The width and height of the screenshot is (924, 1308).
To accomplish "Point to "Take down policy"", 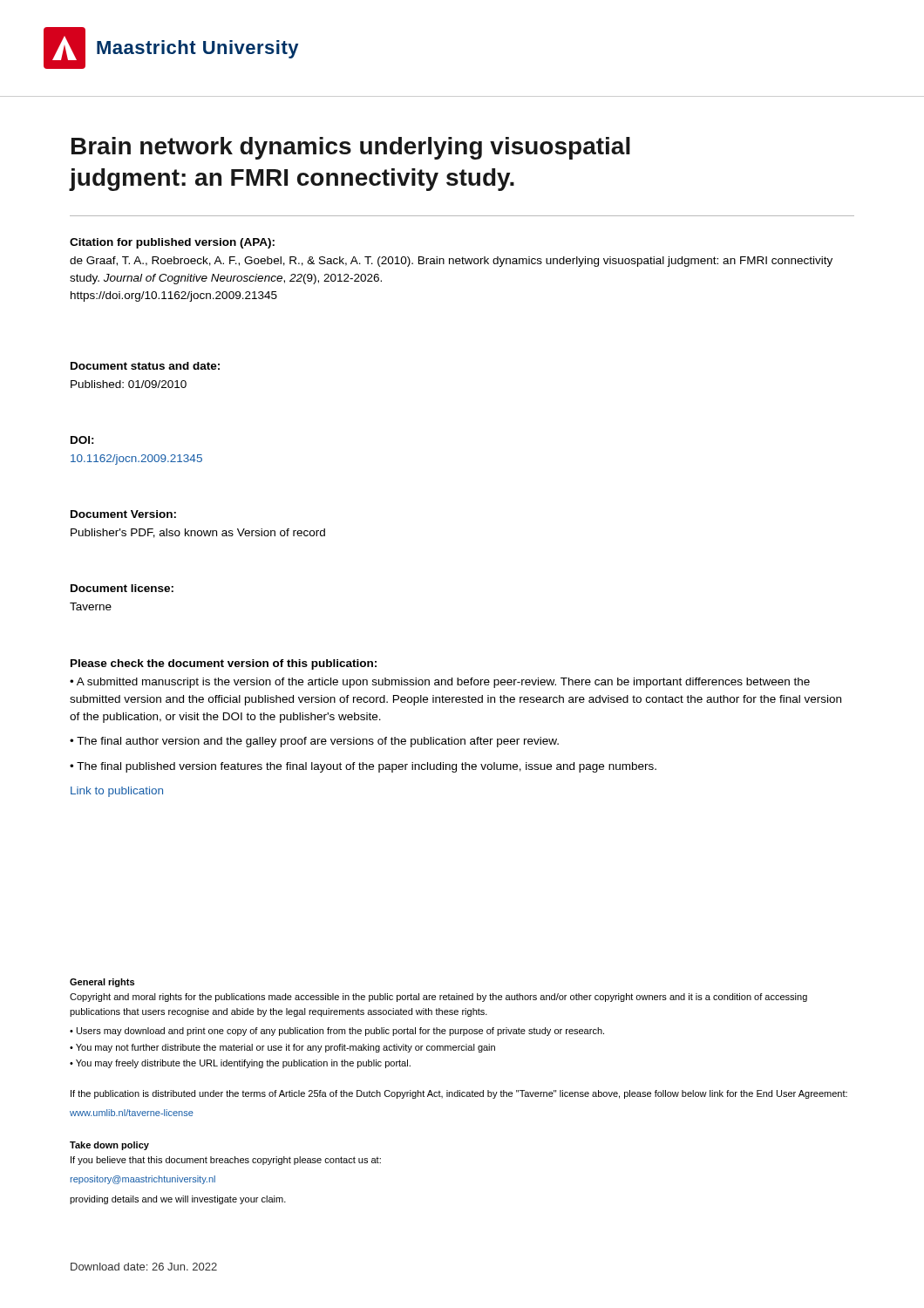I will click(109, 1144).
